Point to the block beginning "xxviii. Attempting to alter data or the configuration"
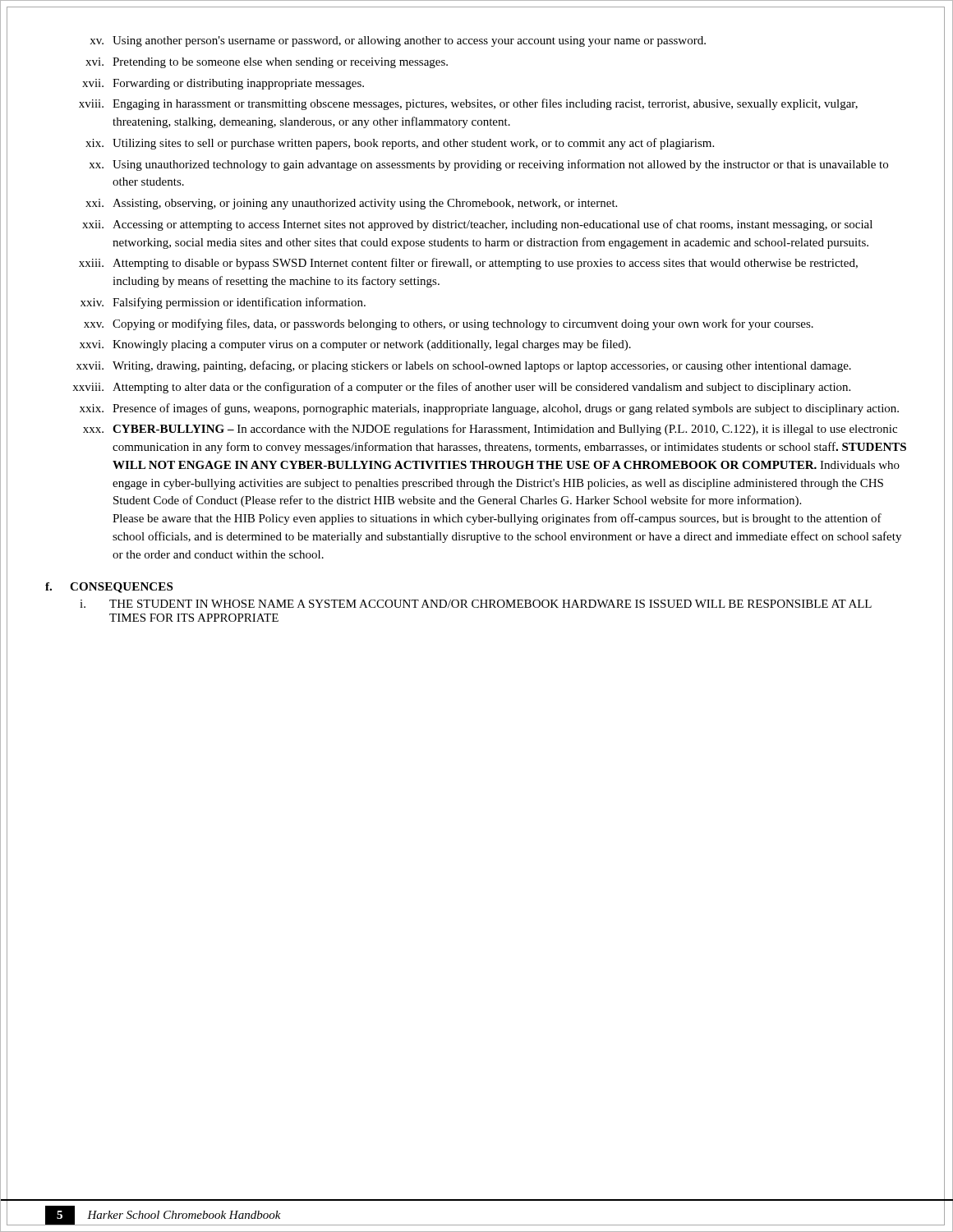Screen dimensions: 1232x953 476,387
